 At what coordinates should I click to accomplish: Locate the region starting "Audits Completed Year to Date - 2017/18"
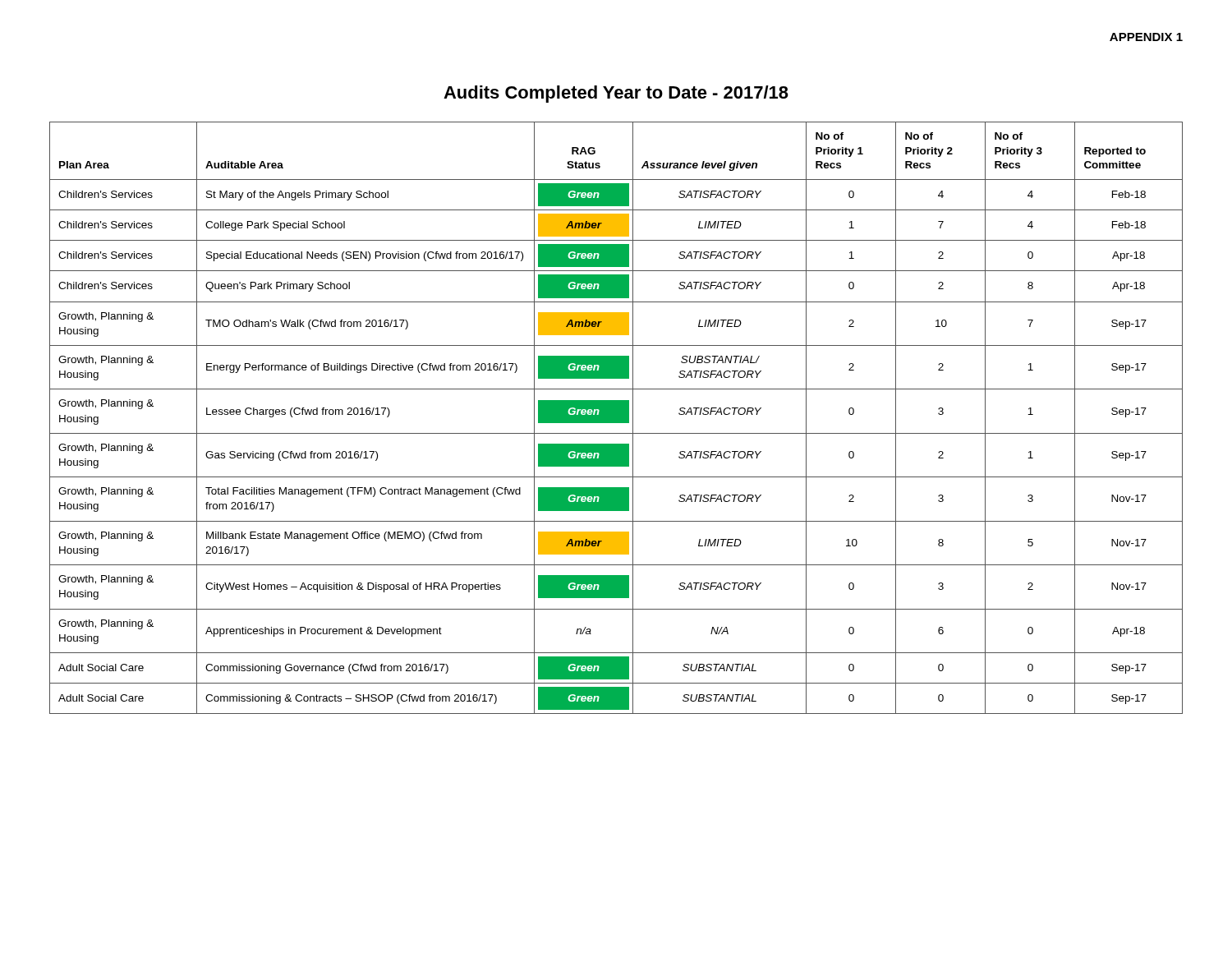click(616, 92)
